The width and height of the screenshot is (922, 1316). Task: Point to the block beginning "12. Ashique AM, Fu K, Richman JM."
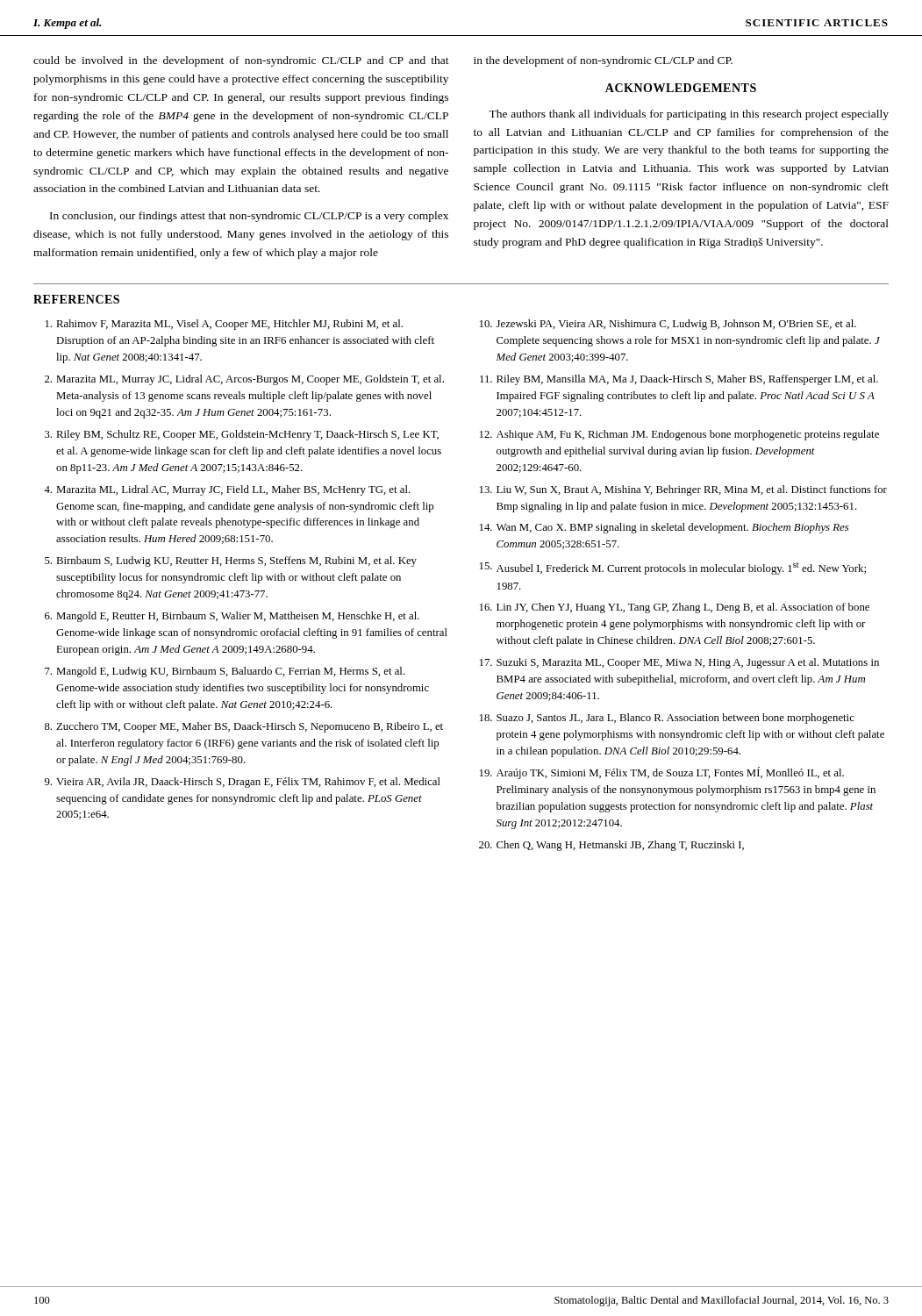681,451
